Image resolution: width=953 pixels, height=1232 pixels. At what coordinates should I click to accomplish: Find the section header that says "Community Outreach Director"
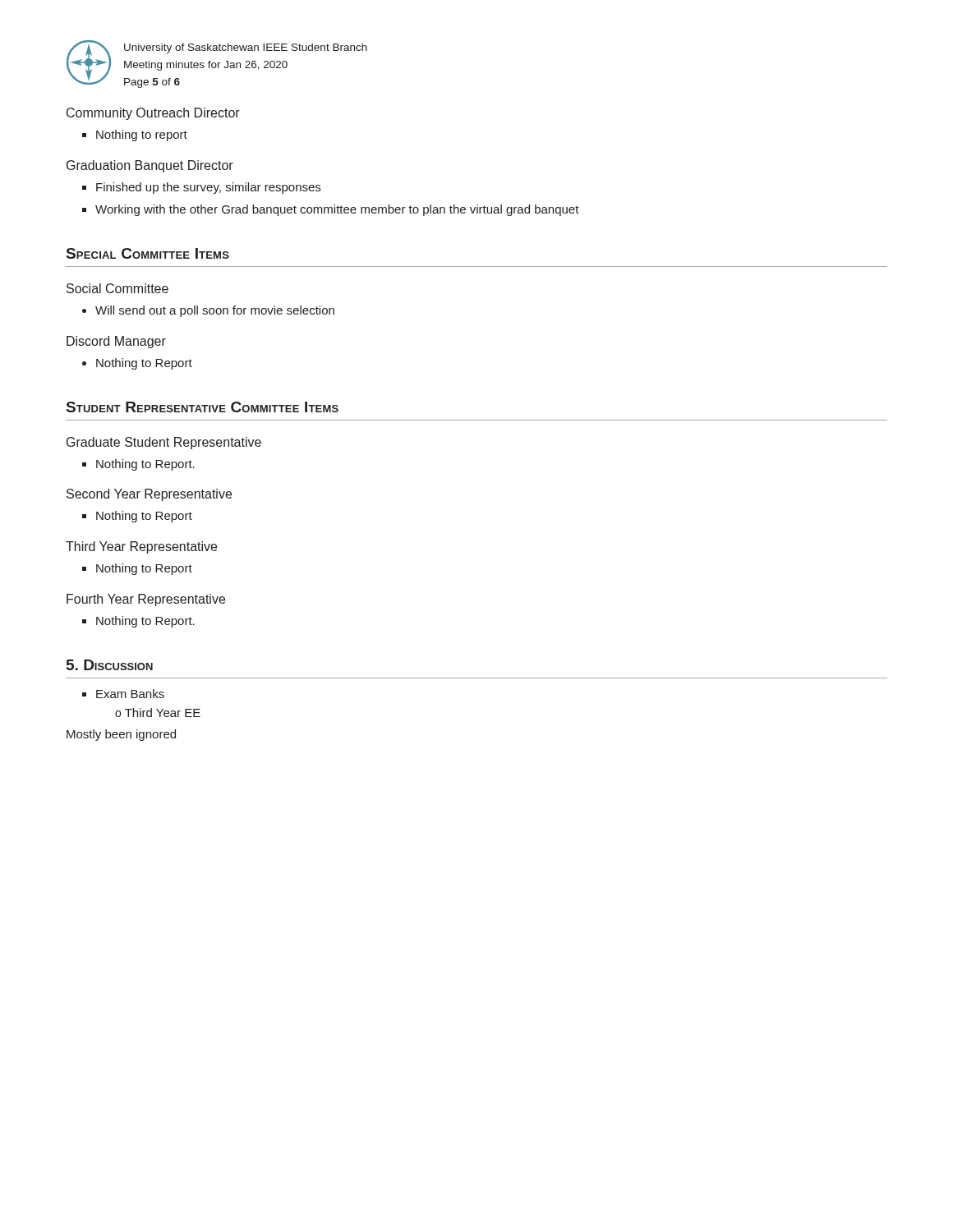click(x=153, y=113)
